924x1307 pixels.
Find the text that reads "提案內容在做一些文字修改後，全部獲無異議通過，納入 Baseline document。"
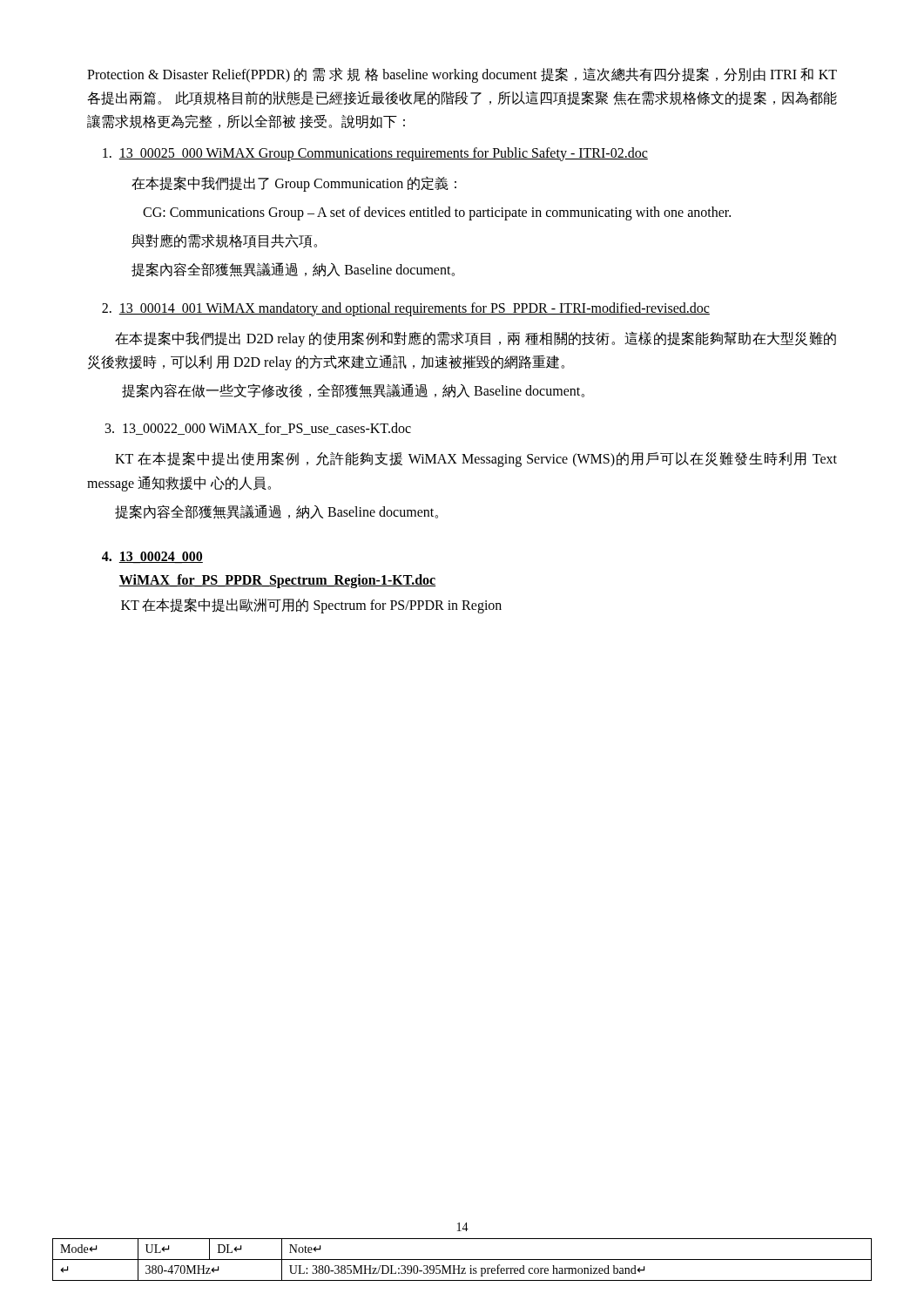358,391
